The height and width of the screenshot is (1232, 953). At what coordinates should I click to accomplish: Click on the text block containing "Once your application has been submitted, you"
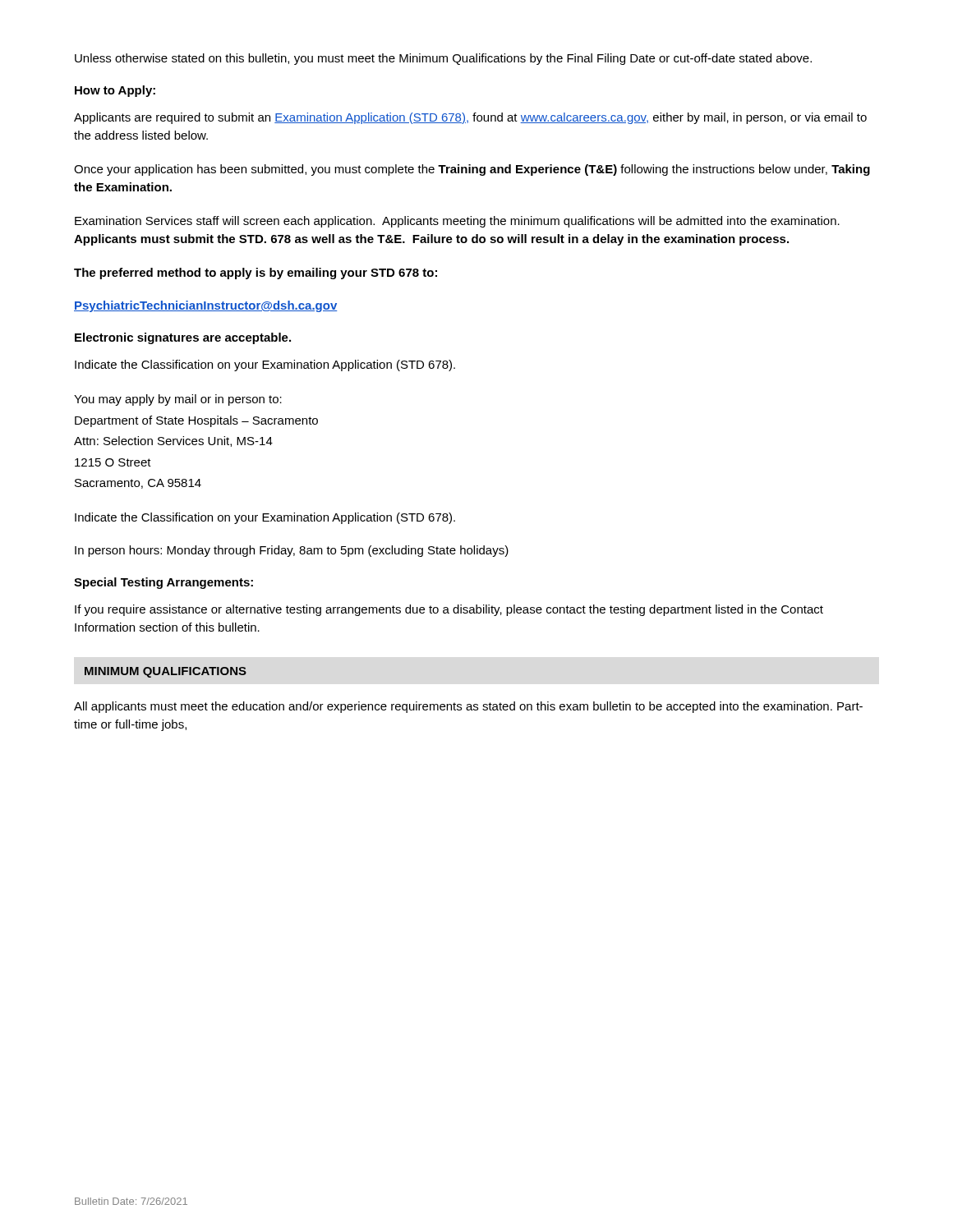pos(472,178)
